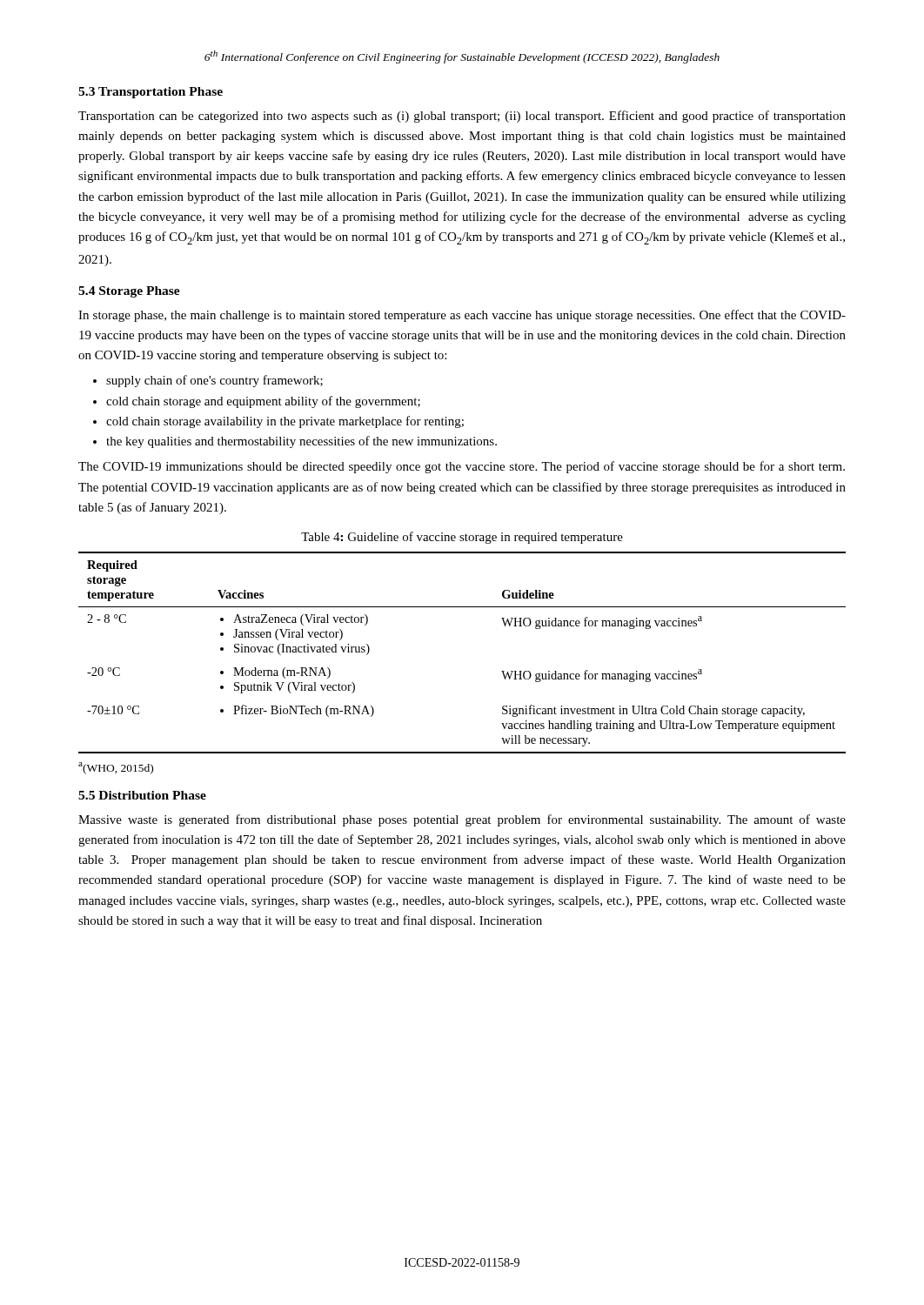The height and width of the screenshot is (1305, 924).
Task: Point to "5.3 Transportation Phase"
Action: point(151,91)
